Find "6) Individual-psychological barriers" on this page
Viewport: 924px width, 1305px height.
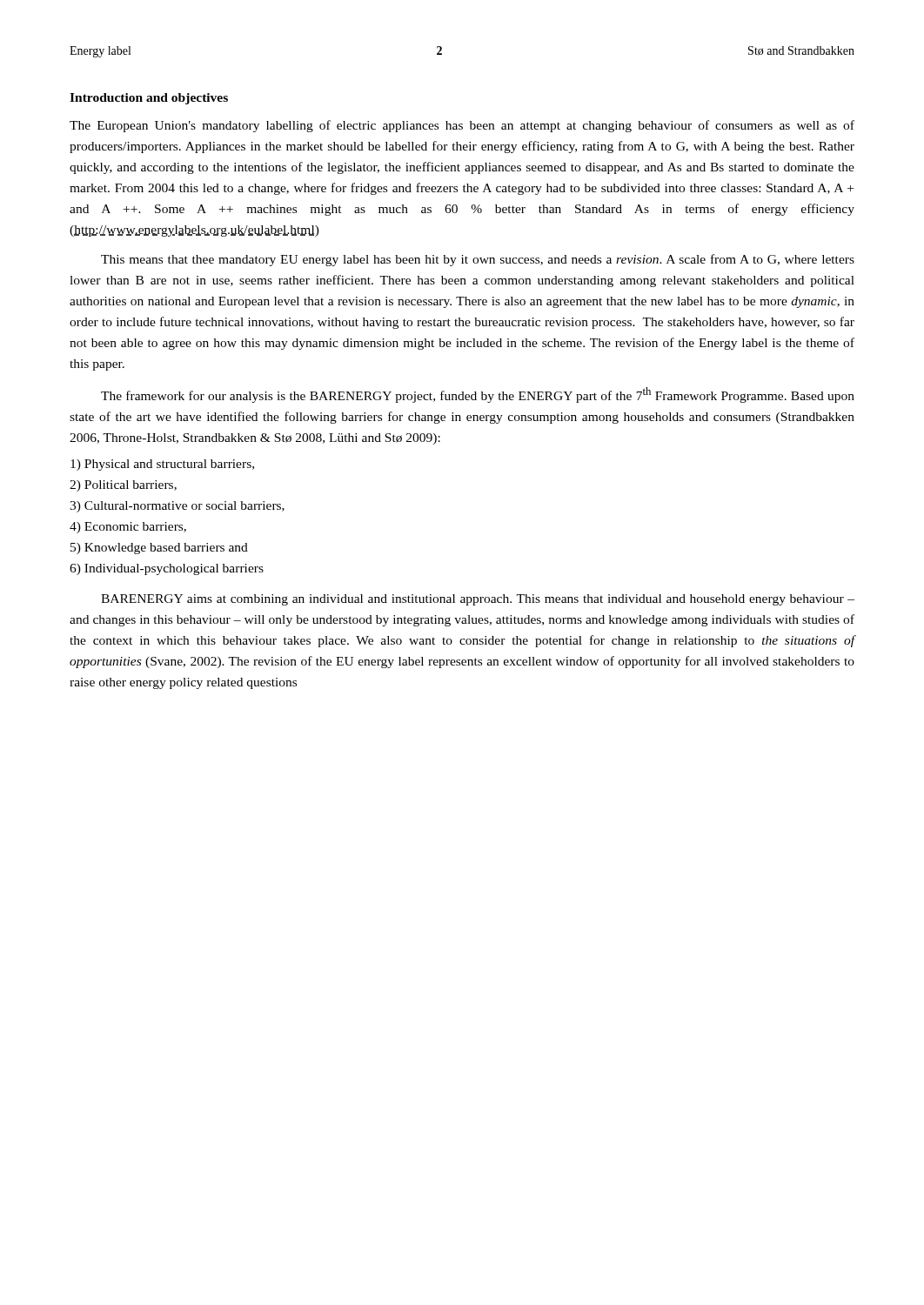[x=167, y=568]
